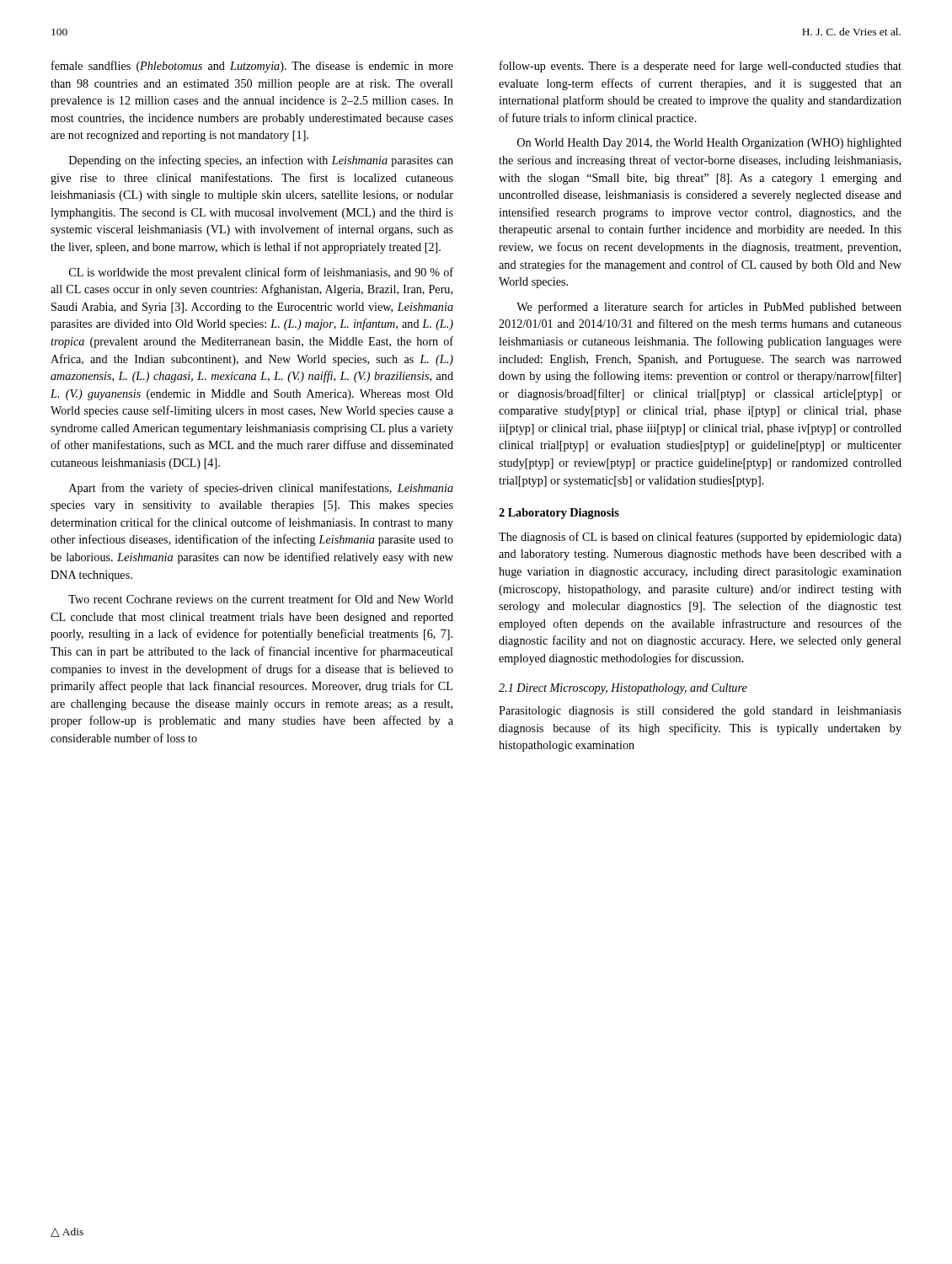Click on the region starting "Two recent Cochrane reviews"
This screenshot has width=952, height=1264.
coord(252,669)
